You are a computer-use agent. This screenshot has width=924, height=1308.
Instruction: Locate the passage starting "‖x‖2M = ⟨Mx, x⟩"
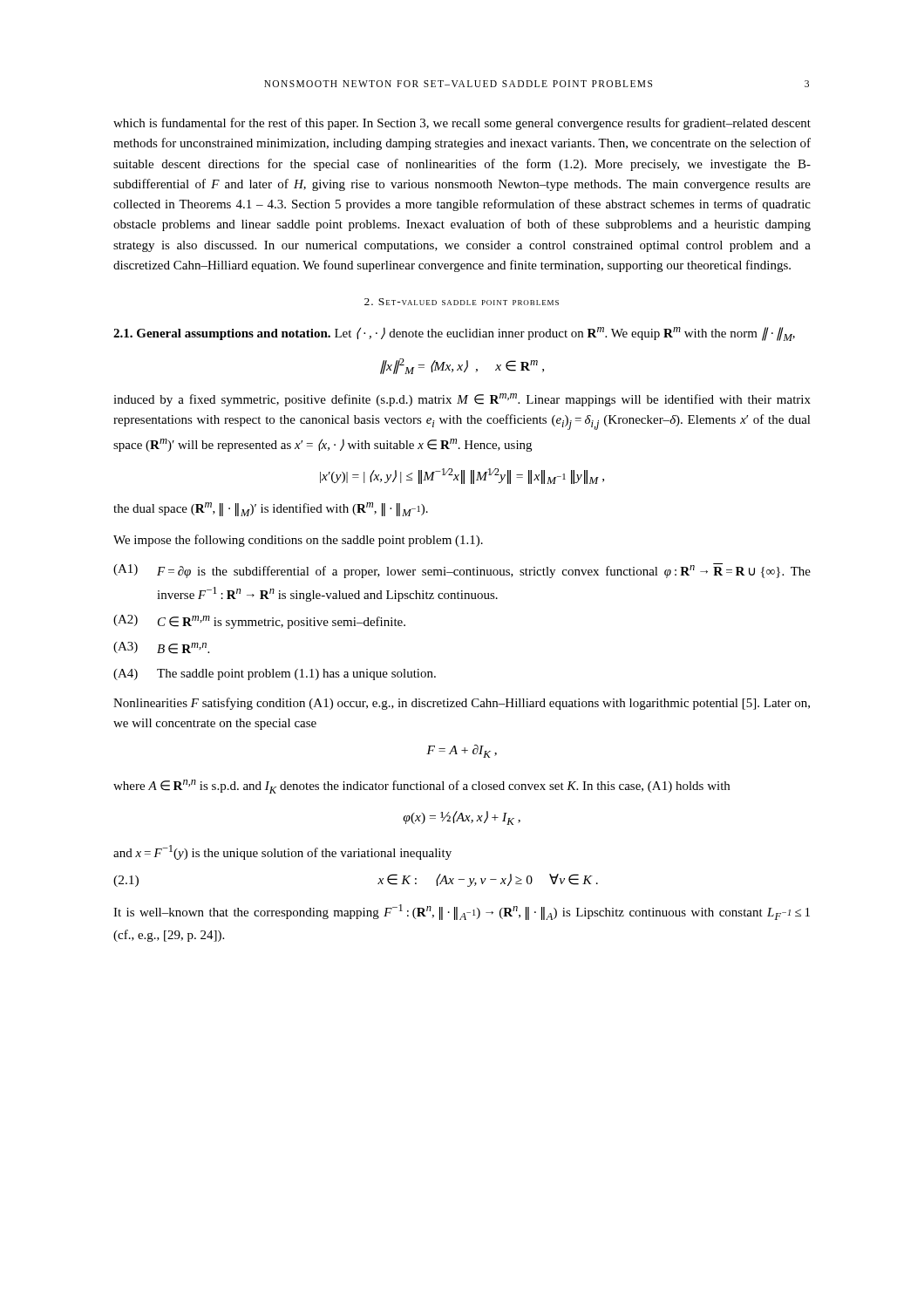coord(462,366)
